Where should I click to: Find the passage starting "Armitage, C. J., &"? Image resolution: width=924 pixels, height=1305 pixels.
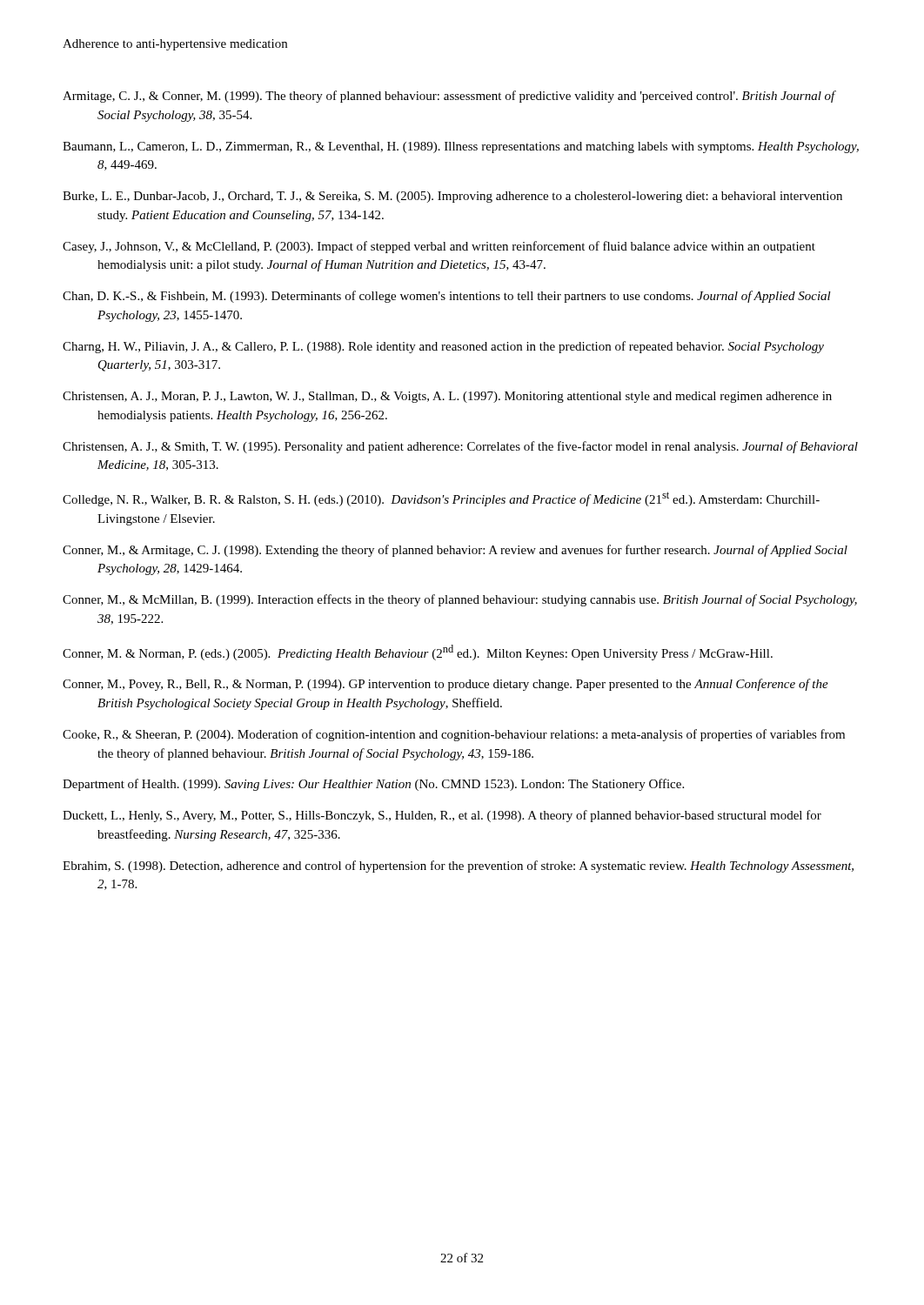point(449,105)
